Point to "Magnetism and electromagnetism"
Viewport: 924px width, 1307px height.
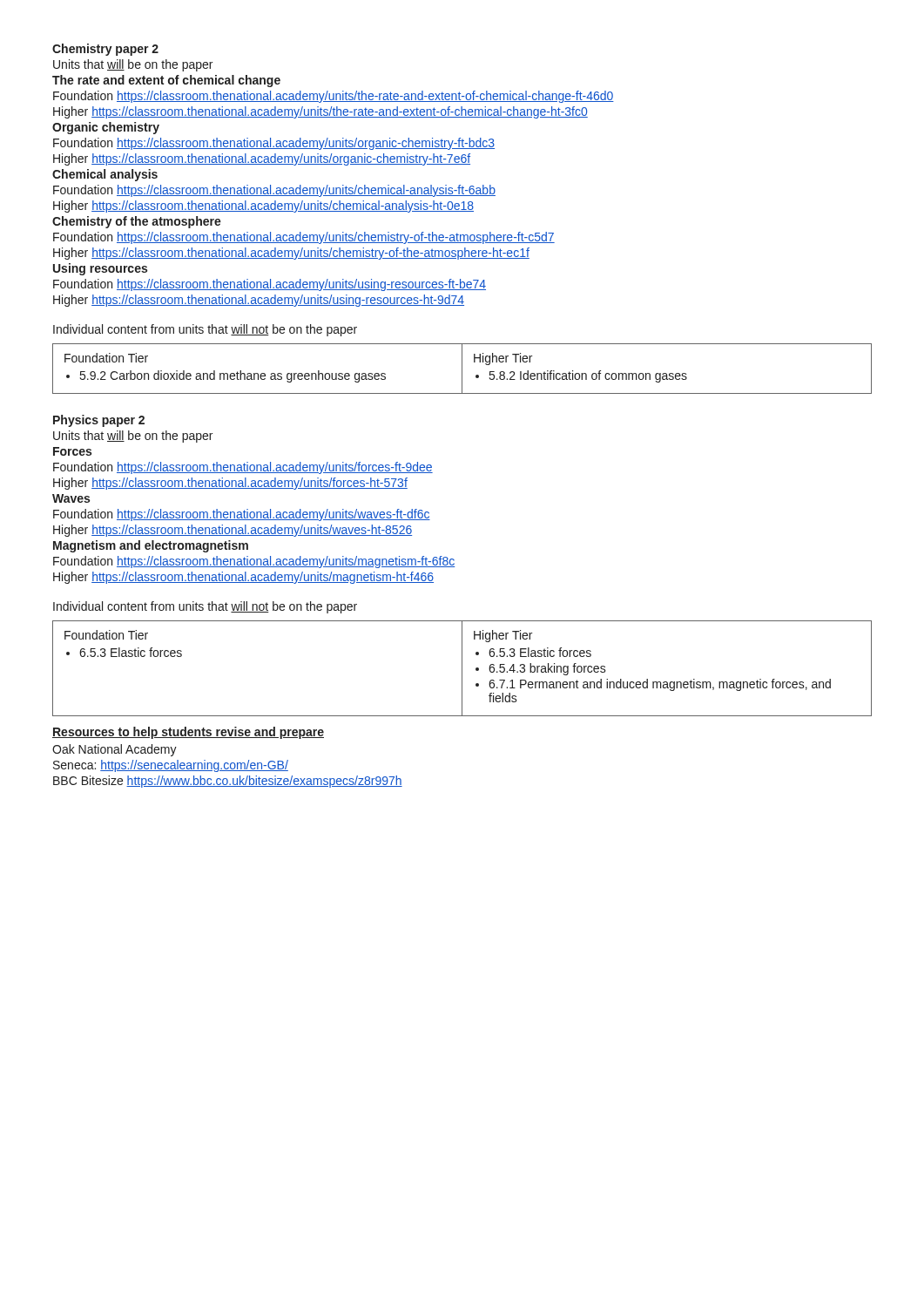pyautogui.click(x=151, y=545)
